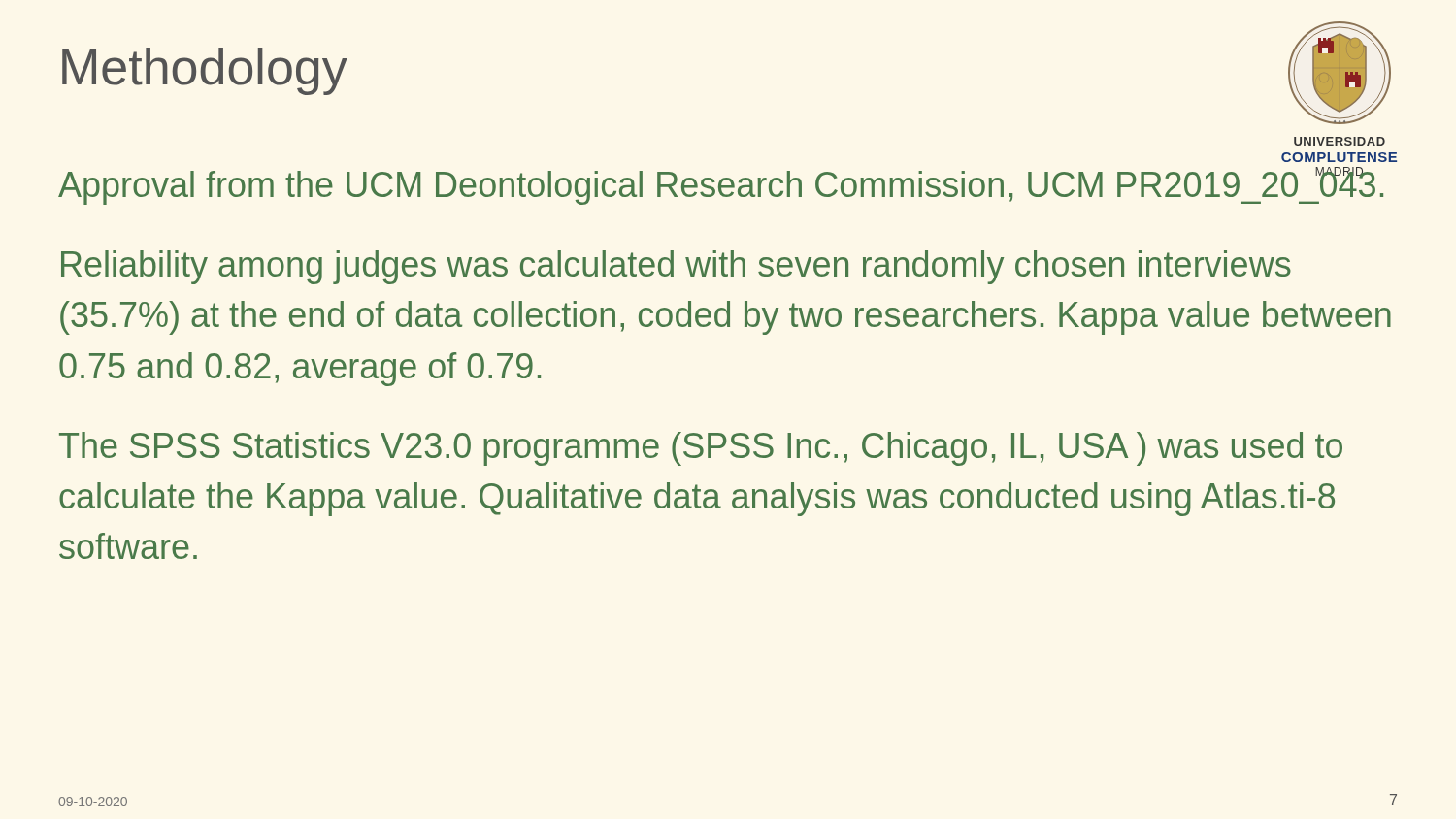
Task: Select the element starting "Approval from the UCM"
Action: pyautogui.click(x=722, y=185)
